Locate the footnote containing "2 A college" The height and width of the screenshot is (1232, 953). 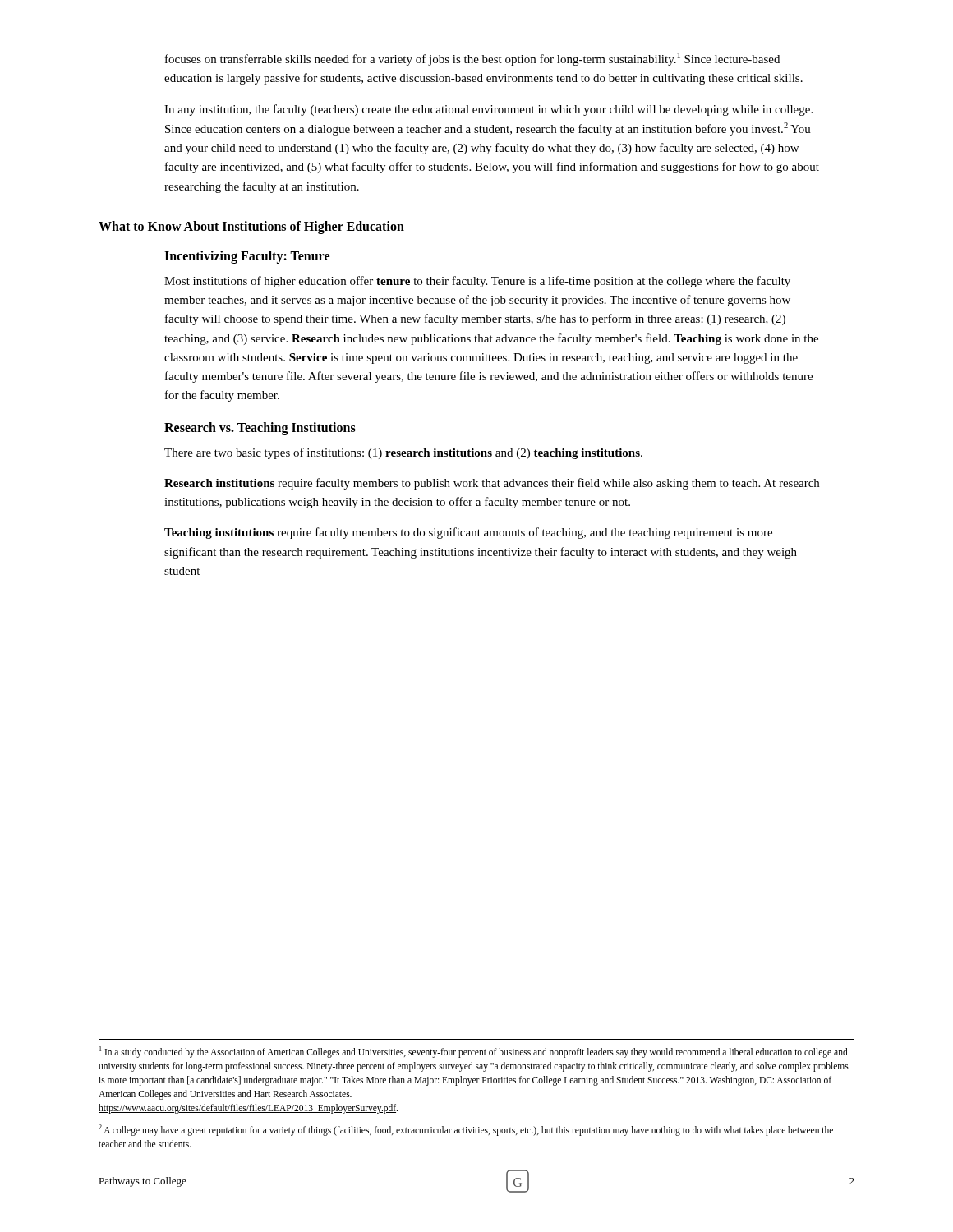[x=466, y=1136]
